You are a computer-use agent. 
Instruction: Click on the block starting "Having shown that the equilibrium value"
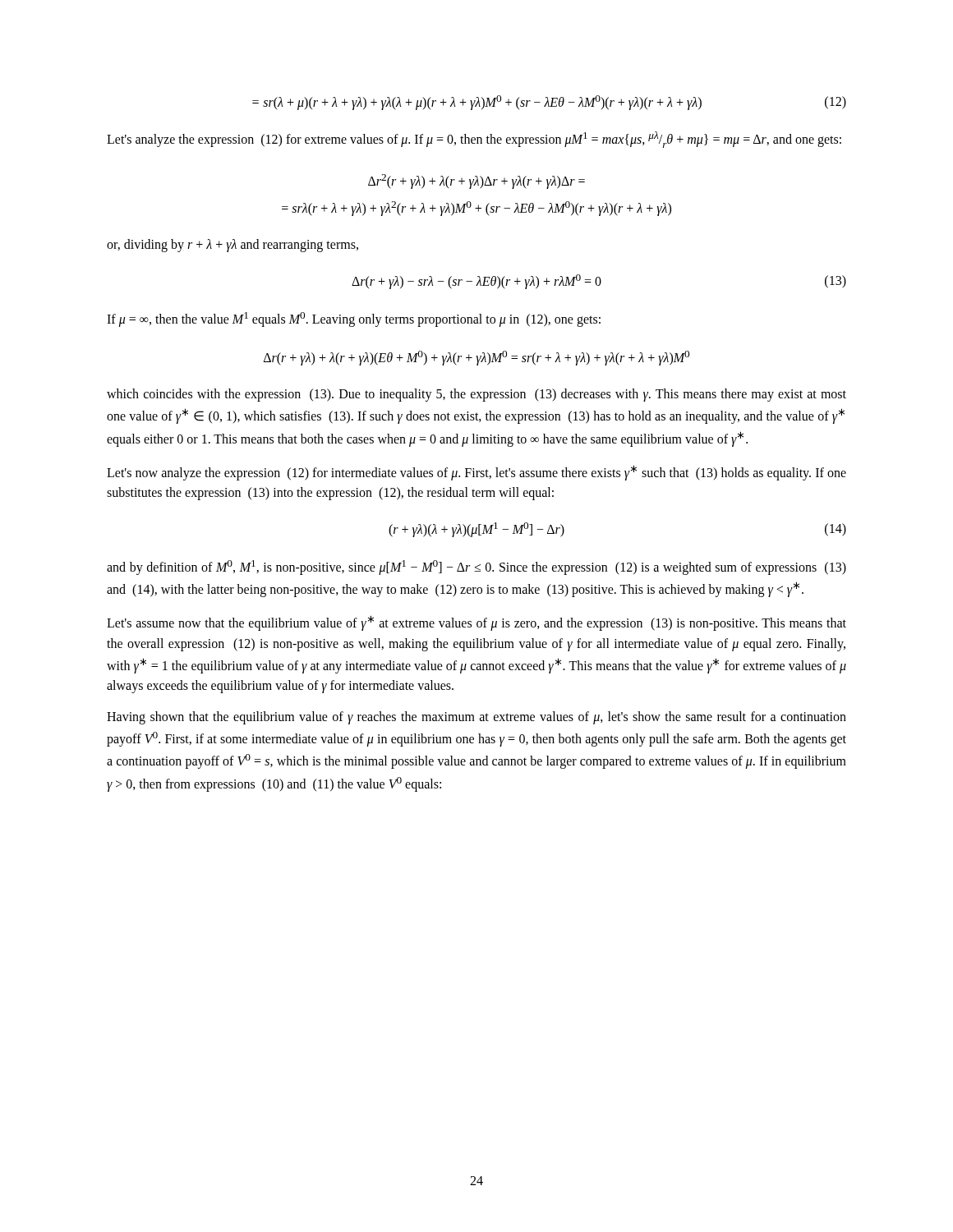(476, 750)
